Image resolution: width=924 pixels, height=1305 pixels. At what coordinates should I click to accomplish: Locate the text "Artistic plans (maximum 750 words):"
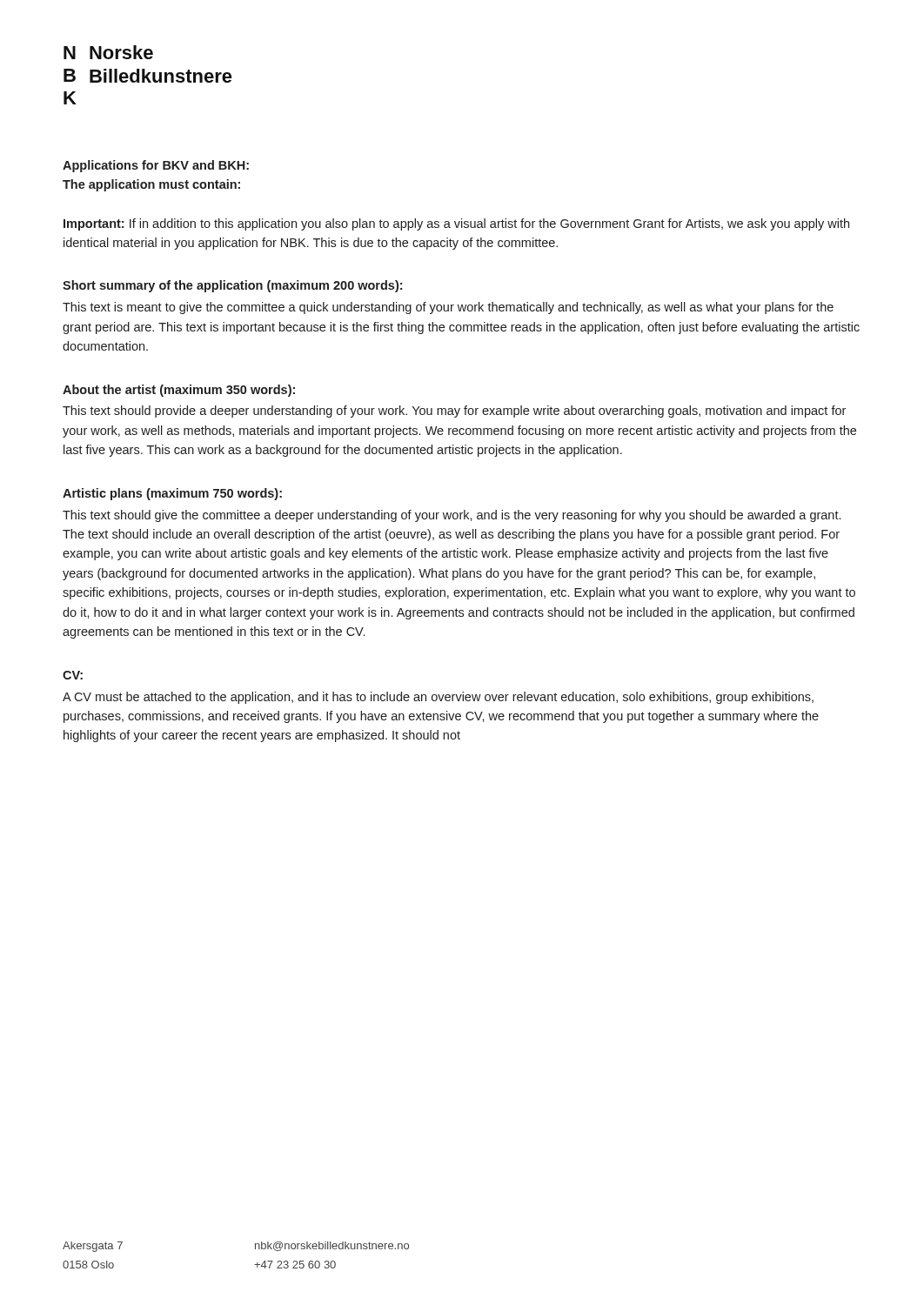click(173, 493)
